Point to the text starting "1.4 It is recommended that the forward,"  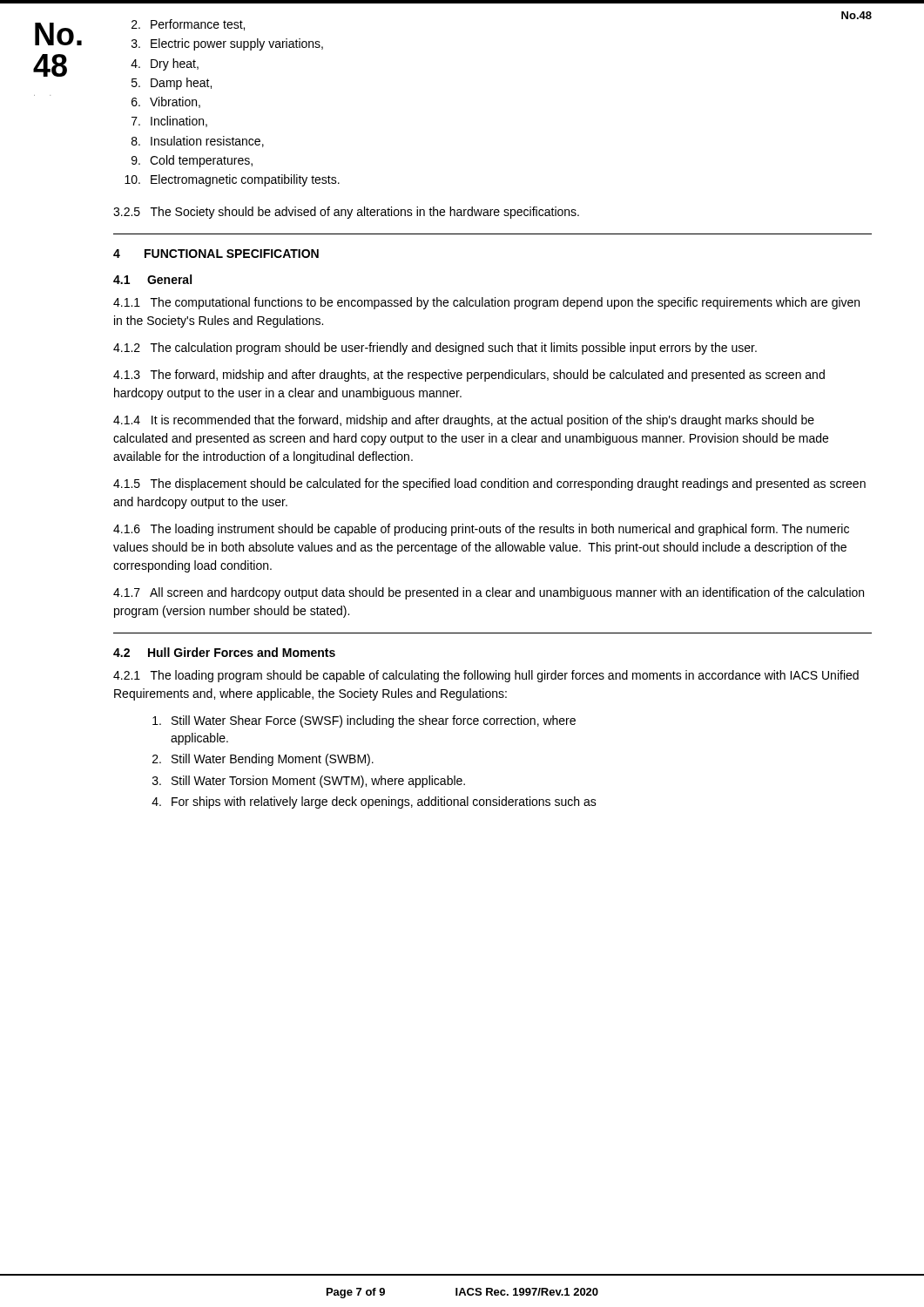471,438
